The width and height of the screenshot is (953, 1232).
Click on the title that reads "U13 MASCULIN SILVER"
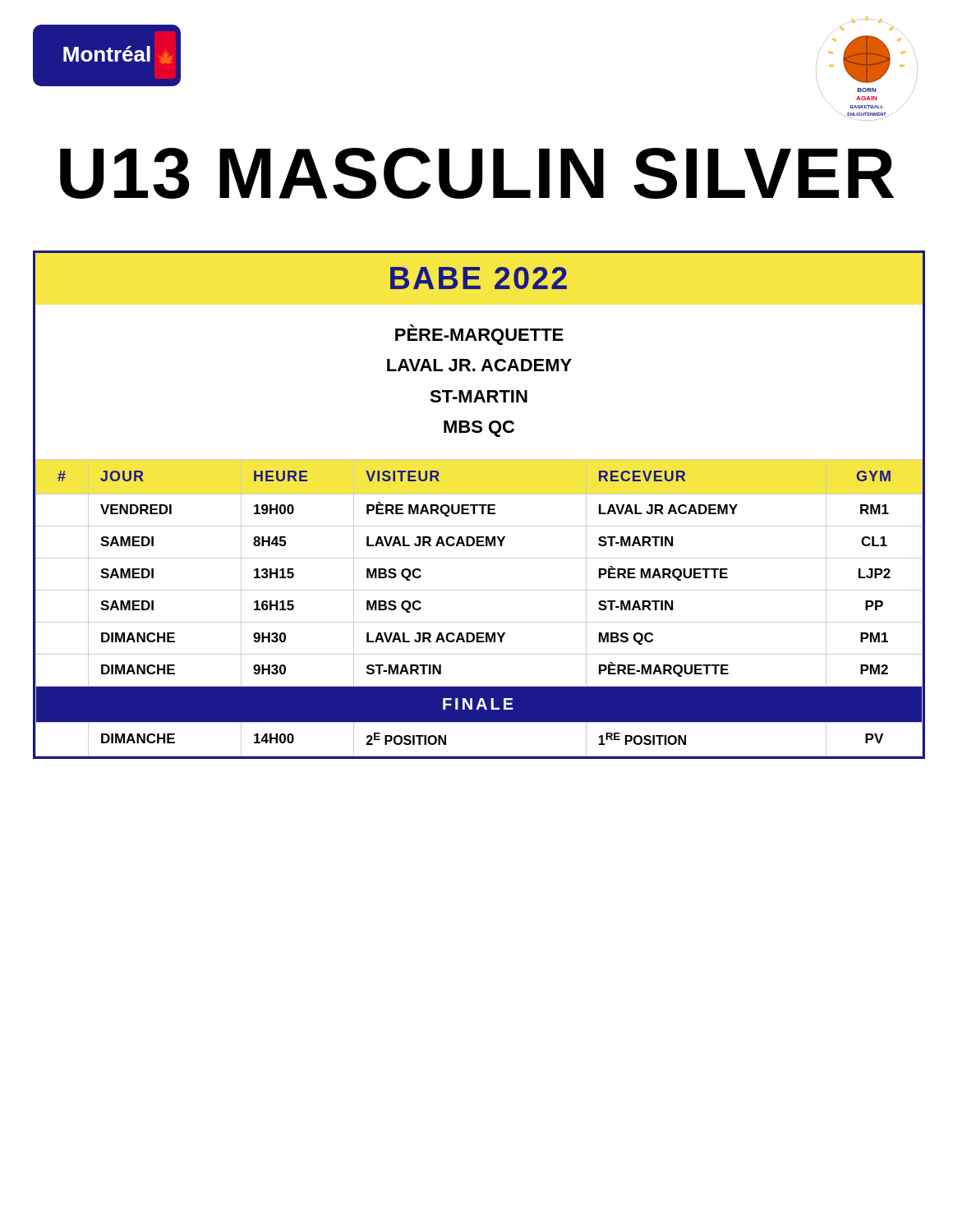[x=476, y=173]
